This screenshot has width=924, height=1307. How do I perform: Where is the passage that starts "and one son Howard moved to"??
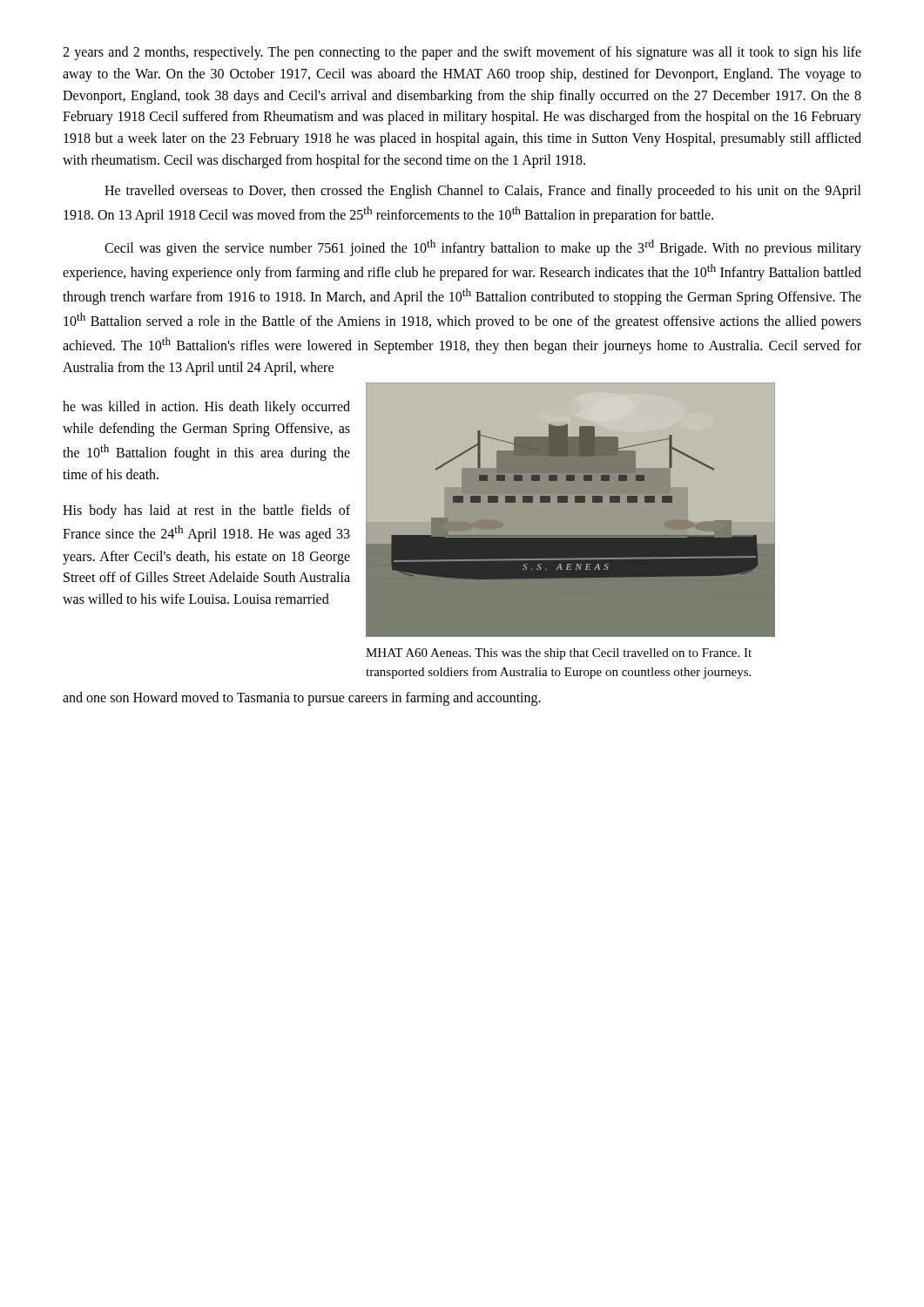(x=302, y=697)
